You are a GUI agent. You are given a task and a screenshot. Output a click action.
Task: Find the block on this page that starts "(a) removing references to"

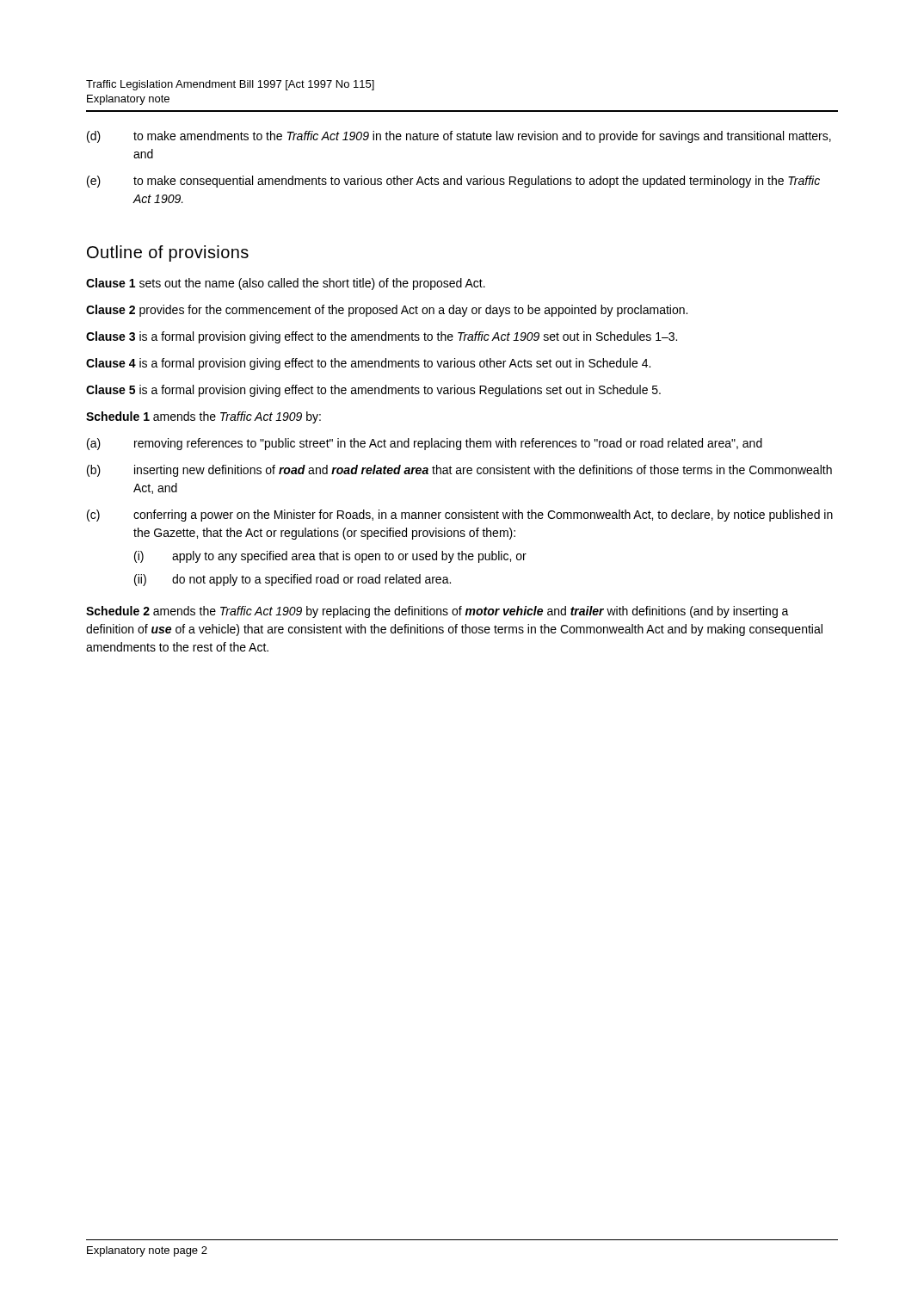click(462, 444)
